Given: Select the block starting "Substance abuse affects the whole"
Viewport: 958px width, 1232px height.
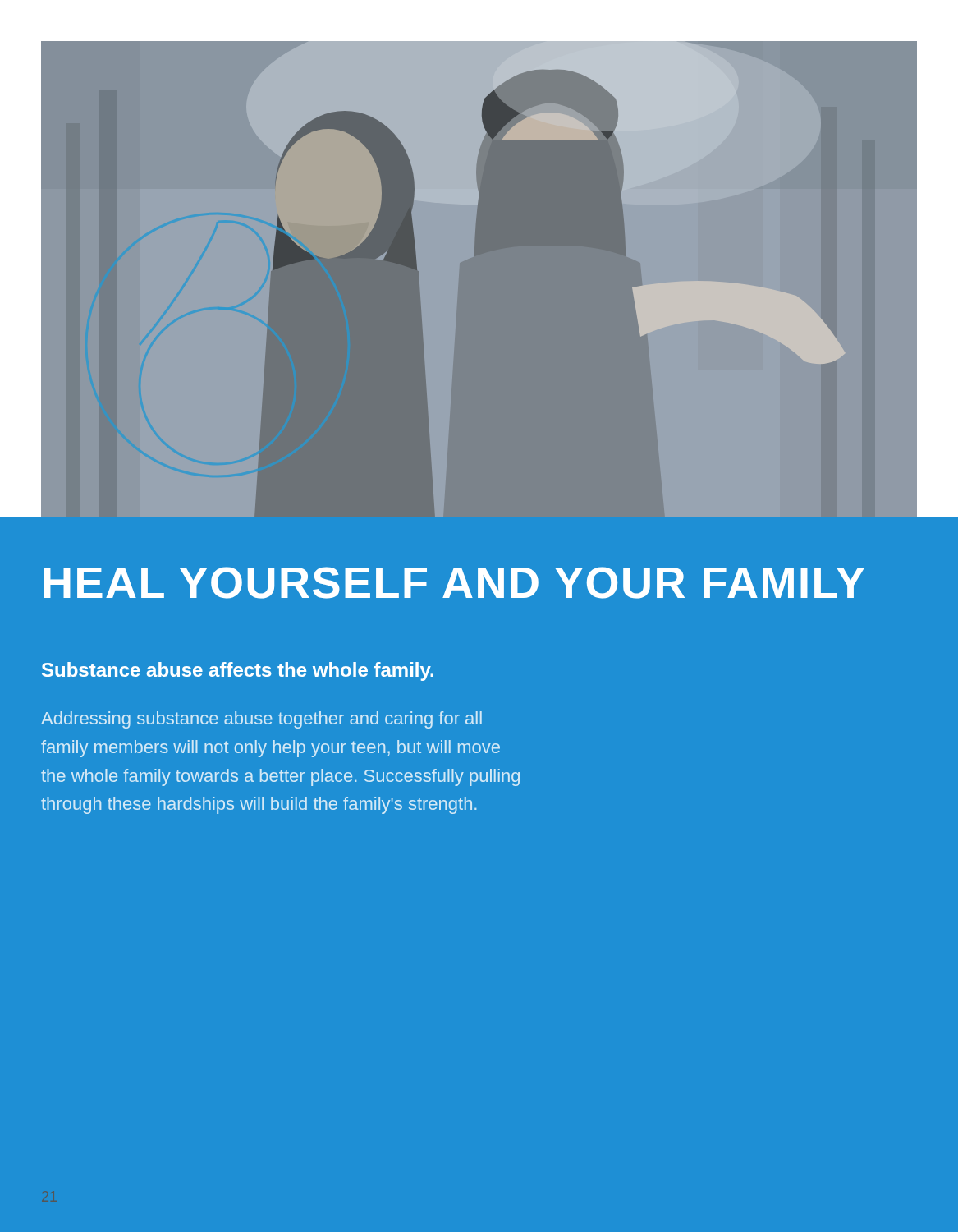Looking at the screenshot, I should 238,671.
